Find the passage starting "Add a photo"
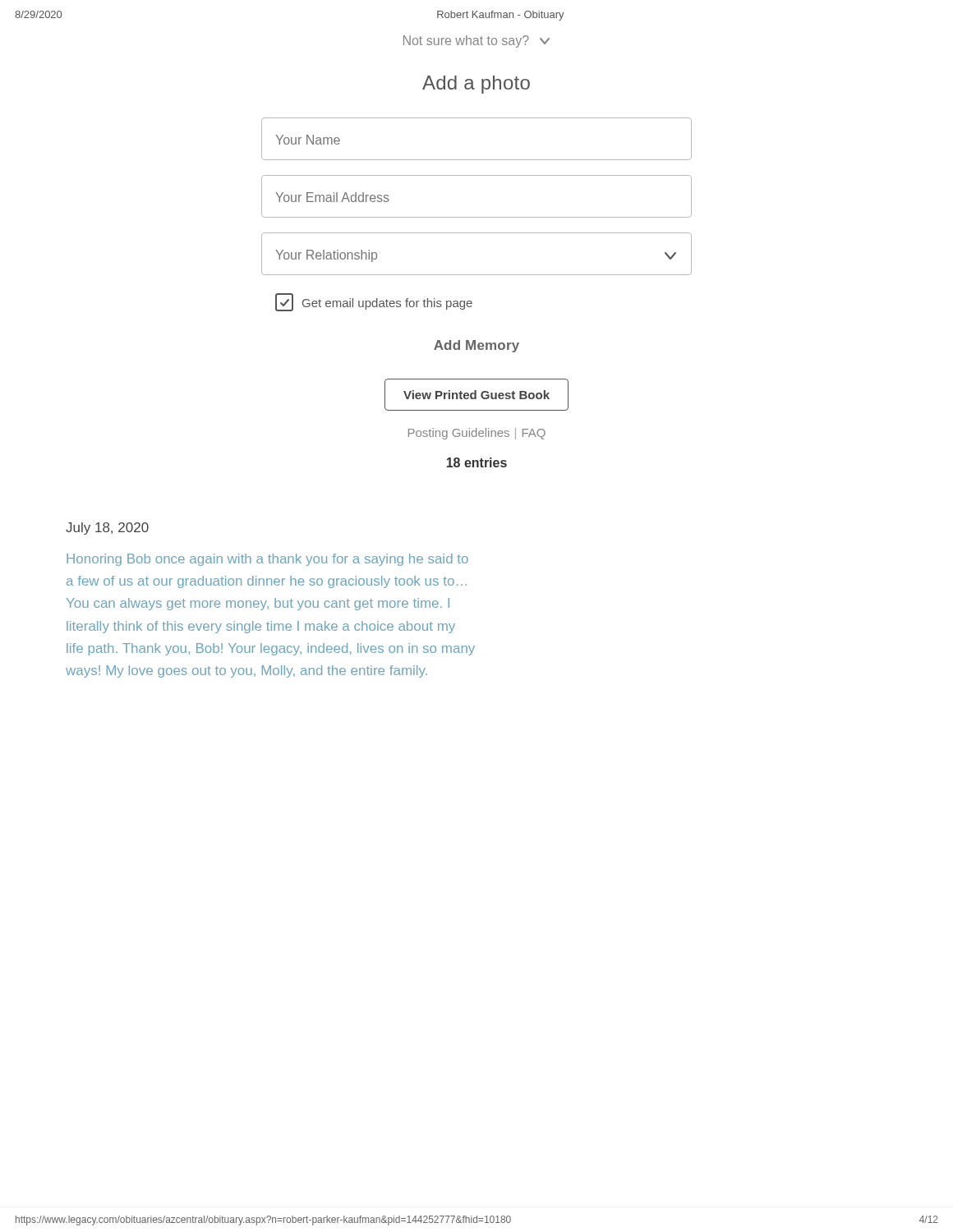 click(476, 83)
